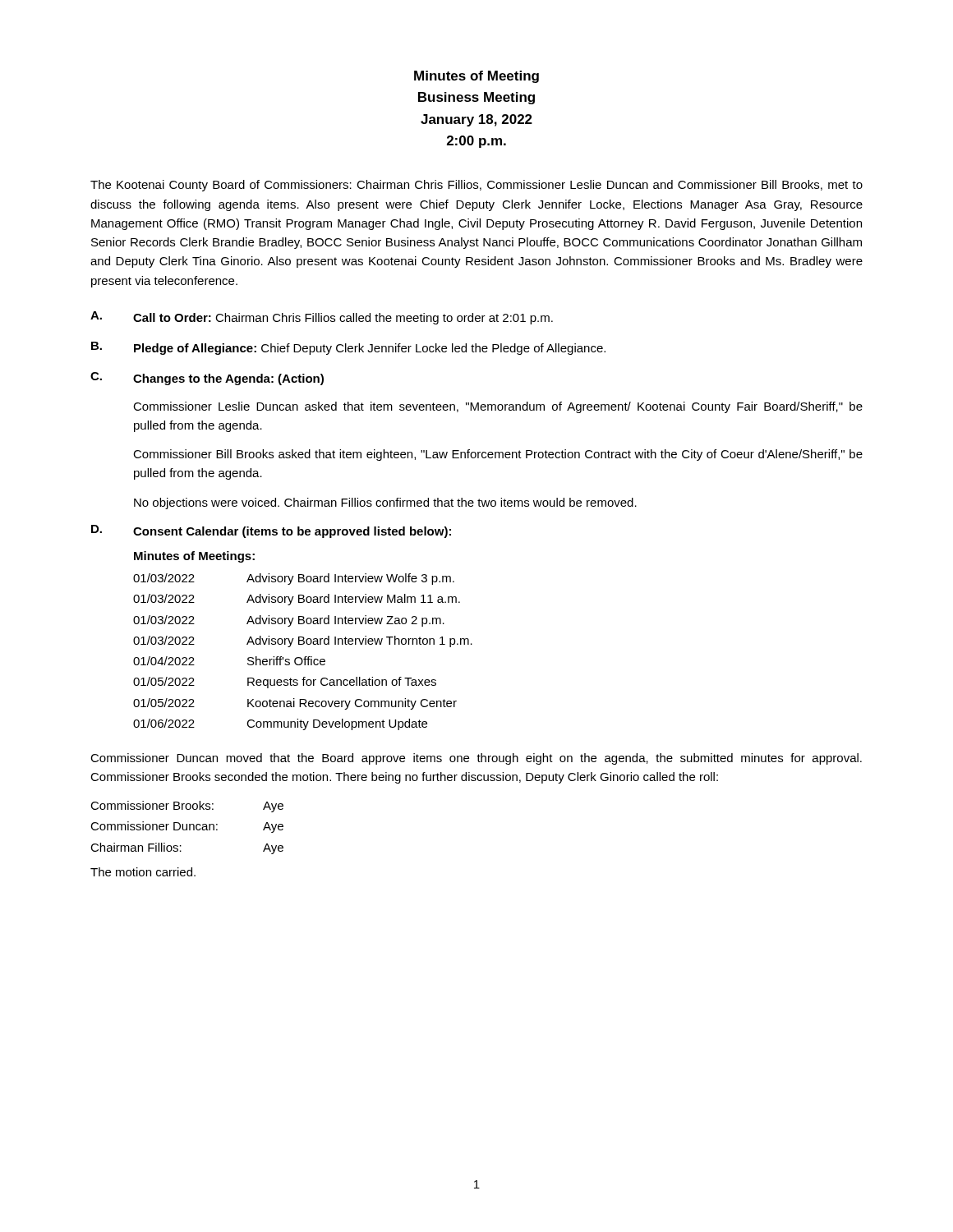
Task: Locate the list item containing "D. Consent Calendar (items to"
Action: (271, 531)
